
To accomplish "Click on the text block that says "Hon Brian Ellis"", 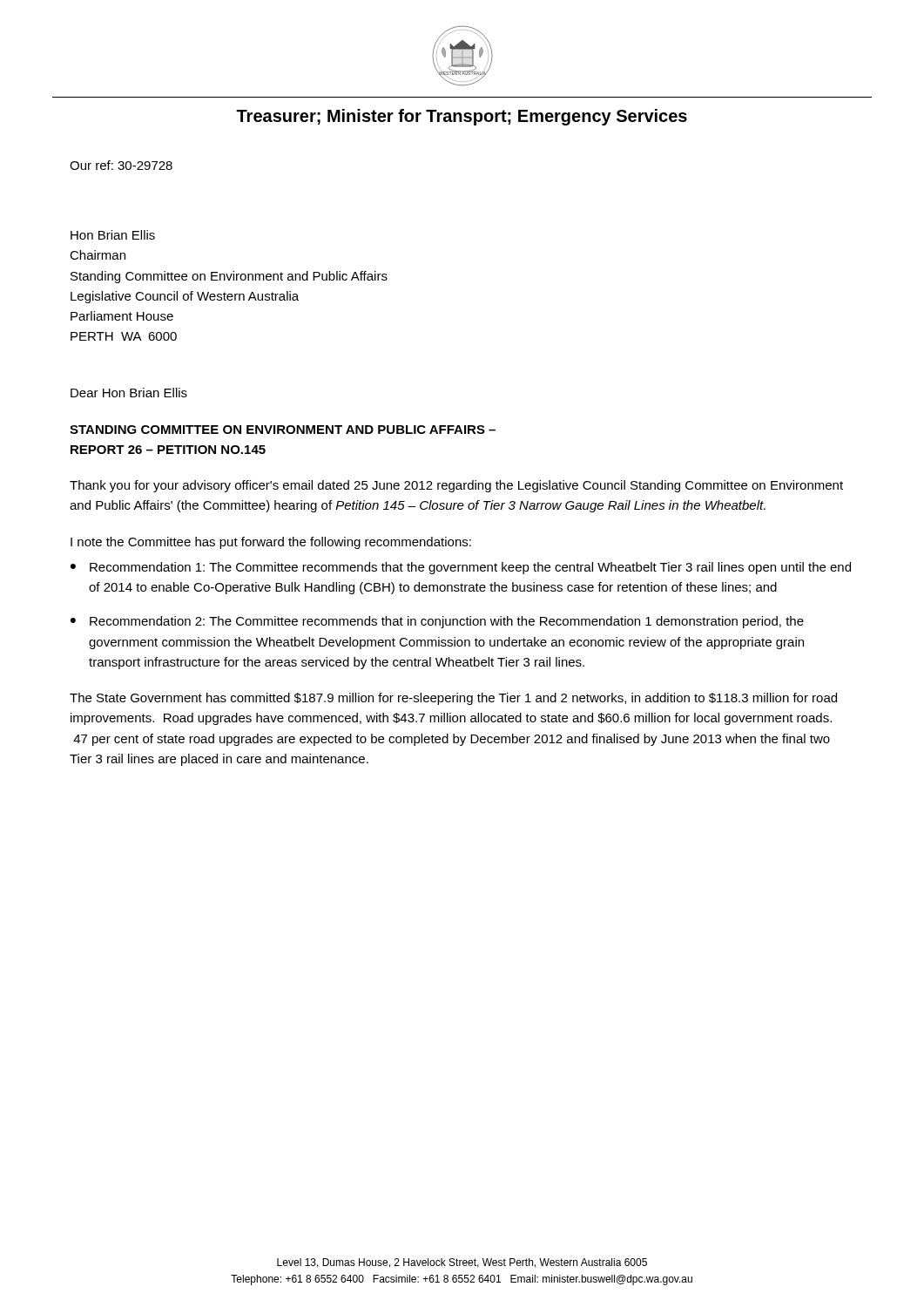I will point(229,285).
